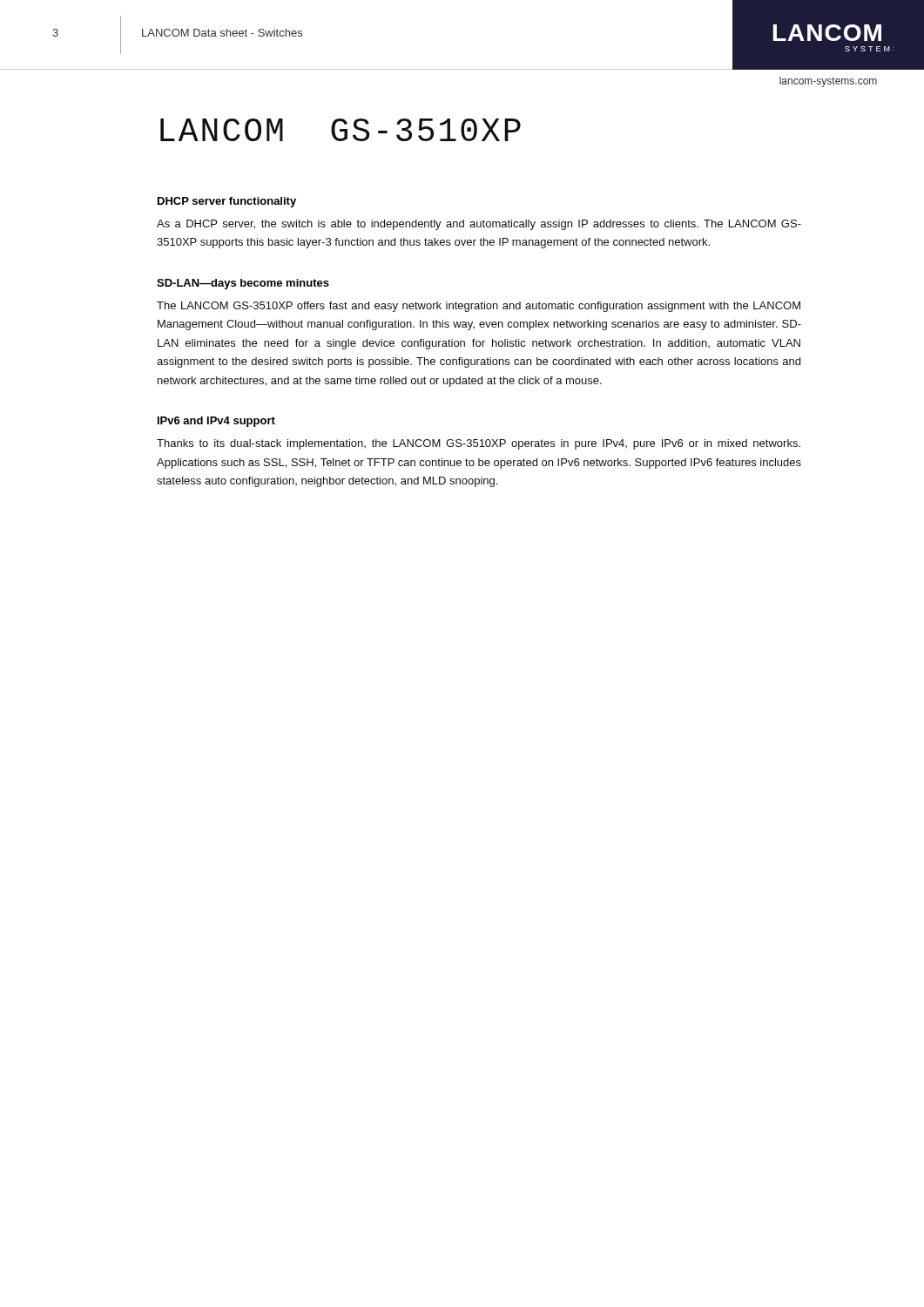Locate the text block starting "The LANCOM GS-3510XP offers fast and easy network"

[x=479, y=343]
